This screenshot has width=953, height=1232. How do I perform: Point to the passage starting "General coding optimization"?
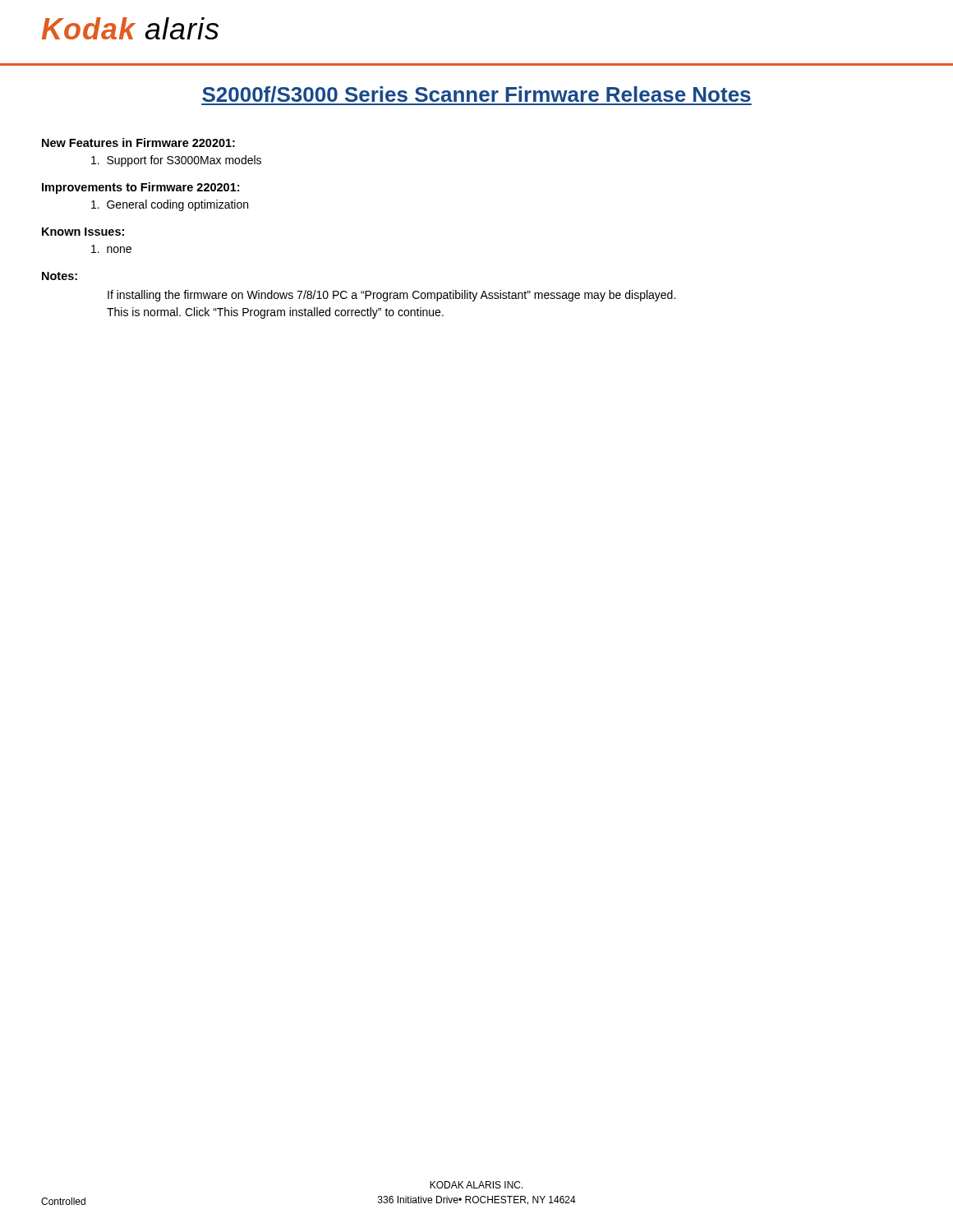click(170, 205)
